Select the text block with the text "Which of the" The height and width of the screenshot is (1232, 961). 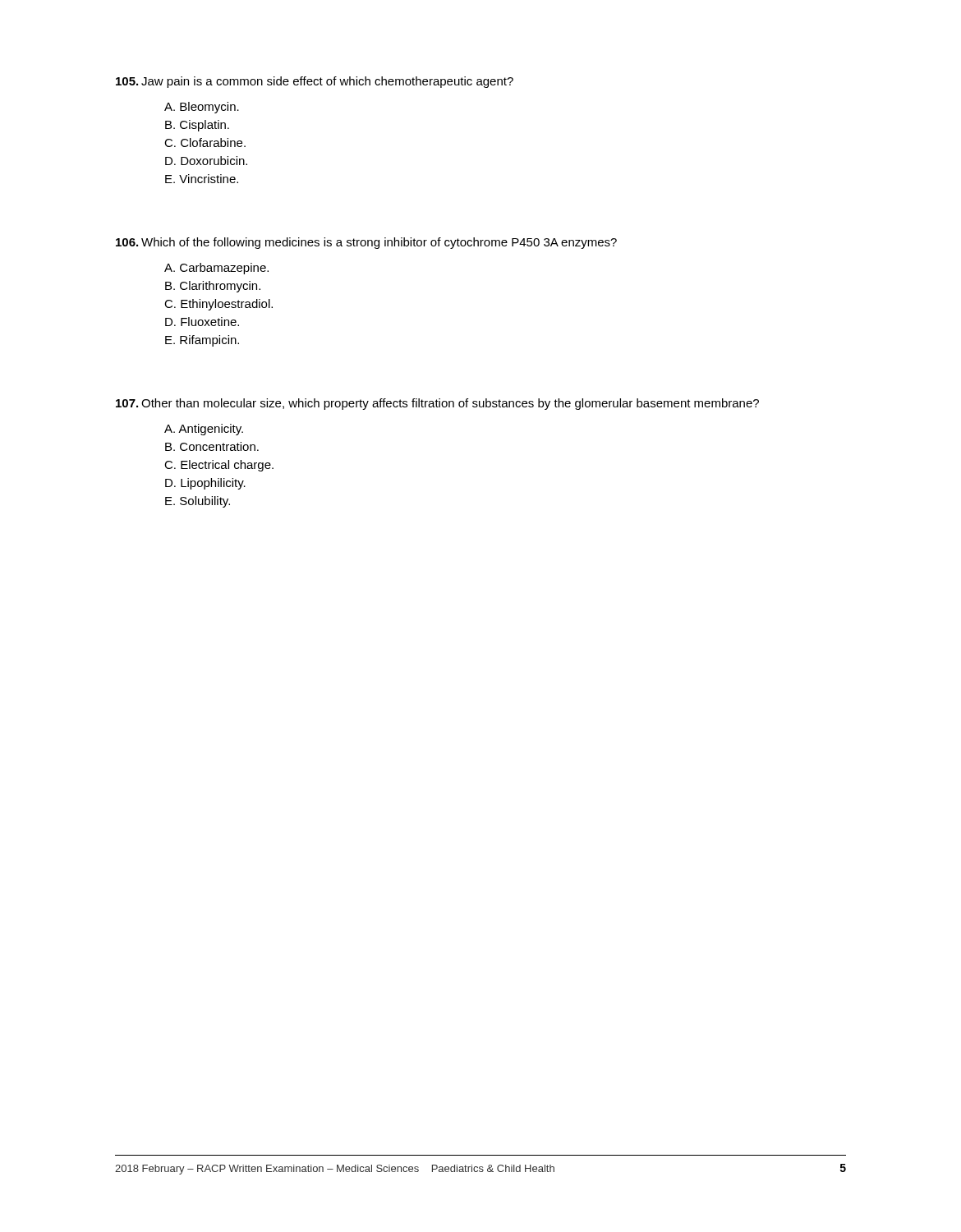(x=366, y=243)
